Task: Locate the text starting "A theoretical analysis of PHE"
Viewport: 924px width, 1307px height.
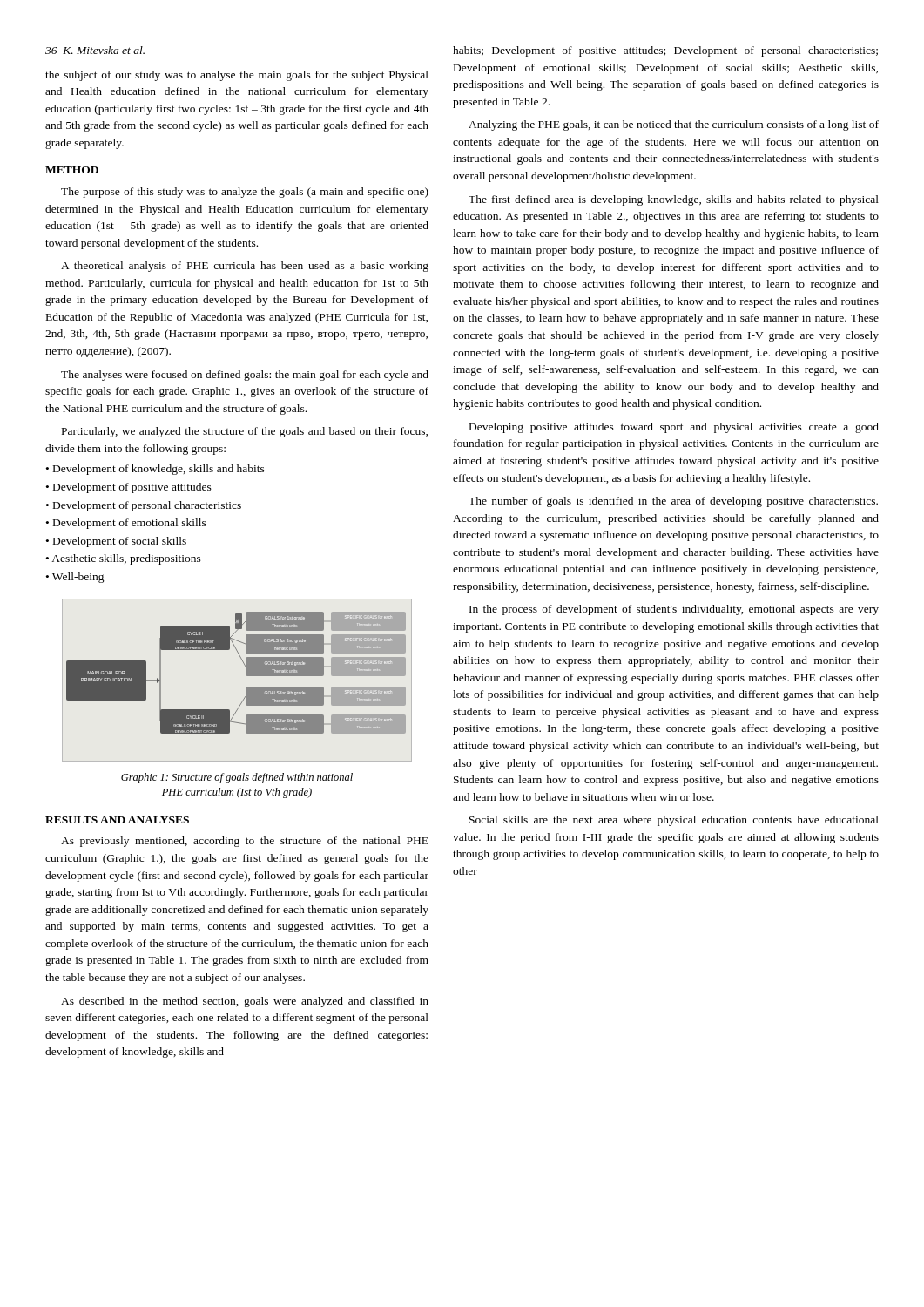Action: (x=237, y=308)
